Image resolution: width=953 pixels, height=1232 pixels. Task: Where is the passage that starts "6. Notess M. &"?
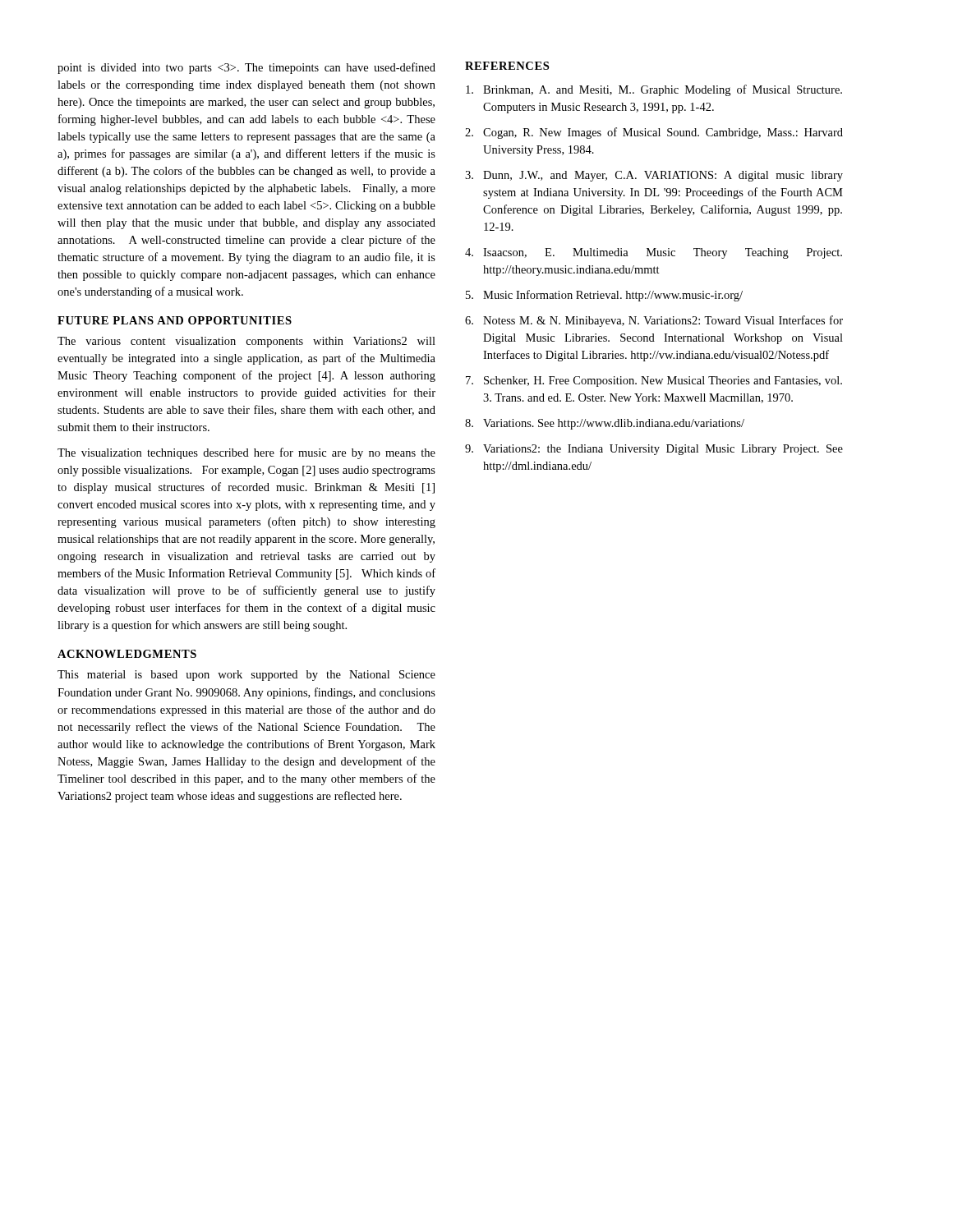[654, 338]
